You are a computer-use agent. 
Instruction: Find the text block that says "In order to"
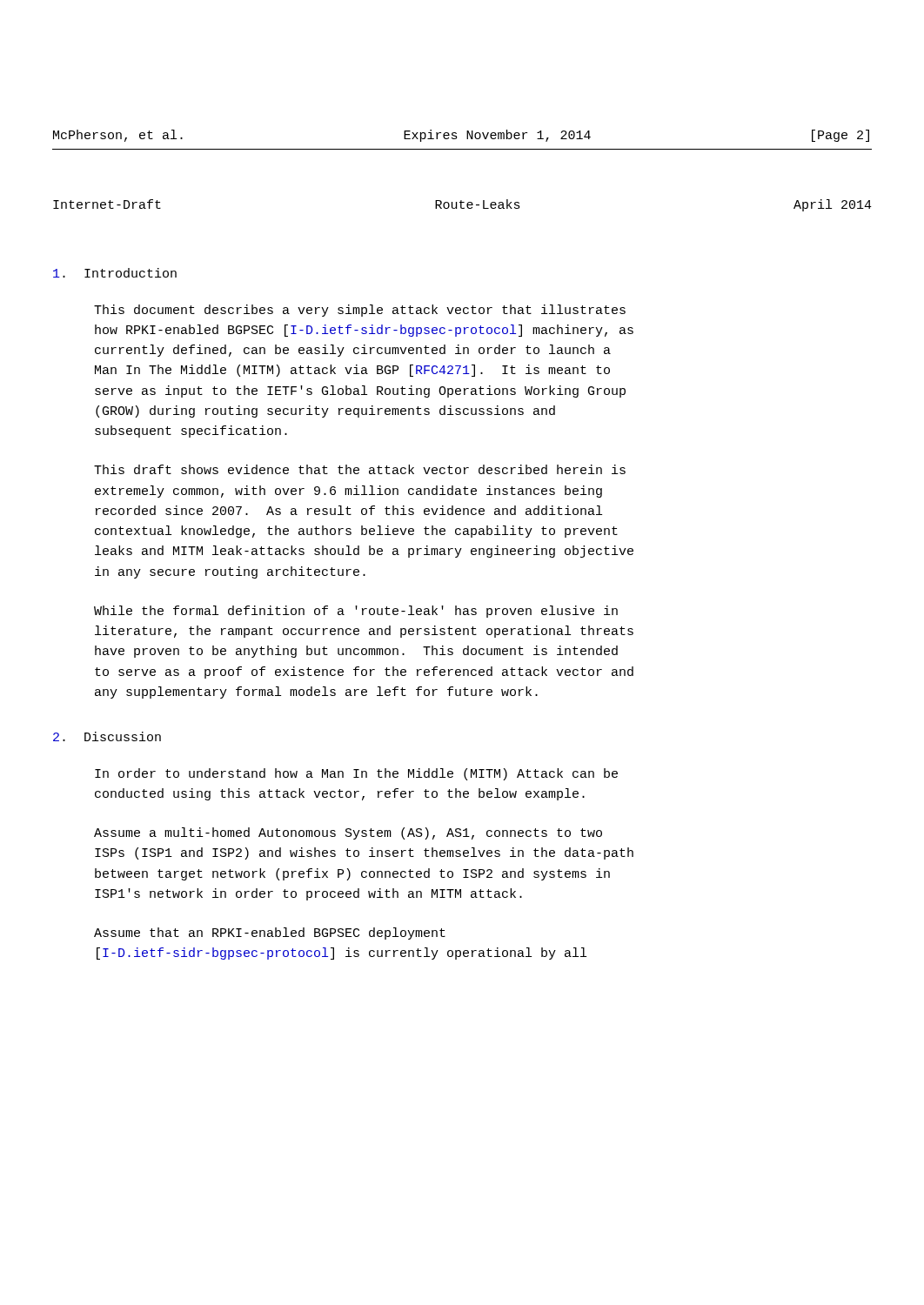[356, 784]
